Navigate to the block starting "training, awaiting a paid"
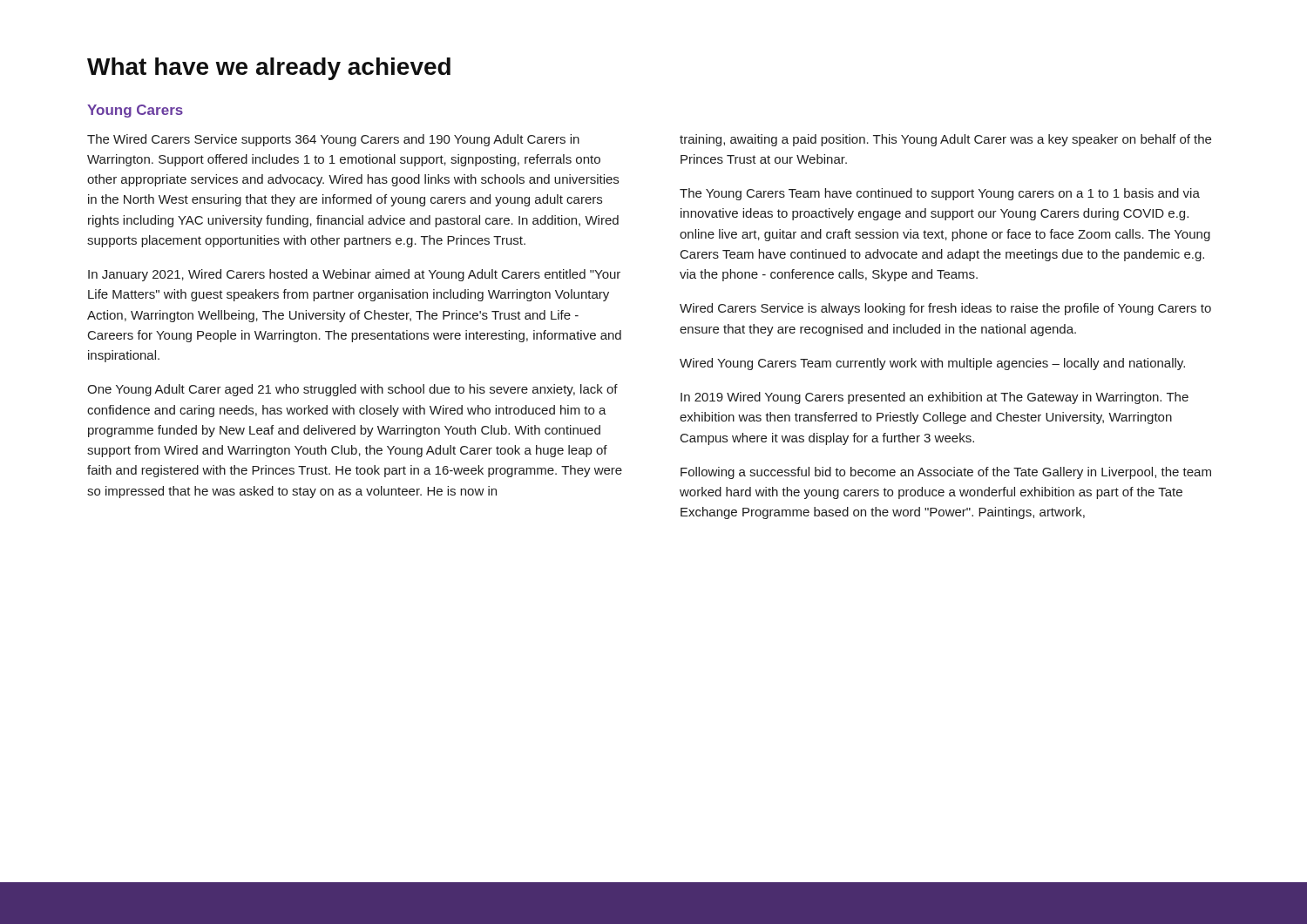 [946, 149]
